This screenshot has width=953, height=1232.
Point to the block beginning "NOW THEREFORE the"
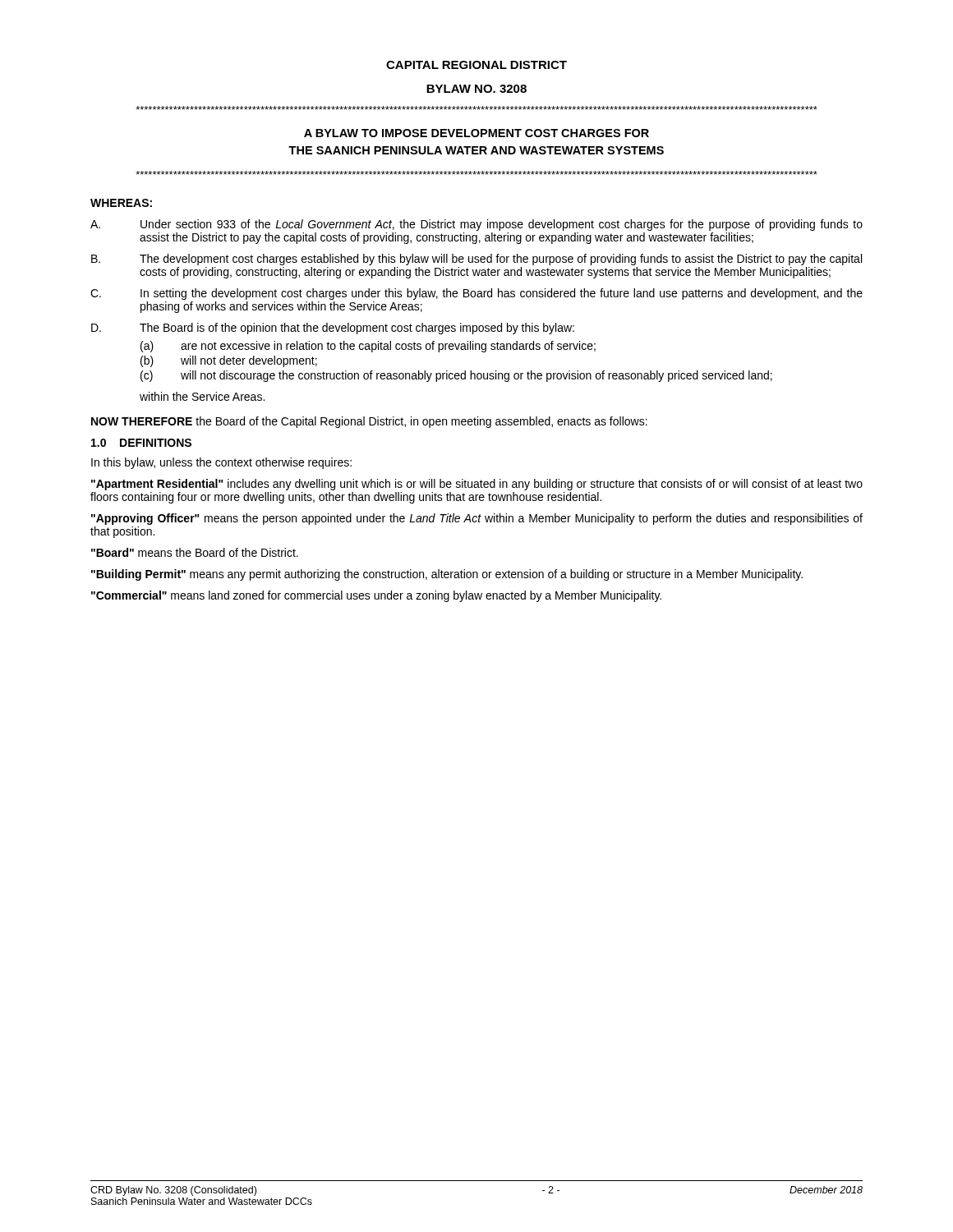click(369, 421)
